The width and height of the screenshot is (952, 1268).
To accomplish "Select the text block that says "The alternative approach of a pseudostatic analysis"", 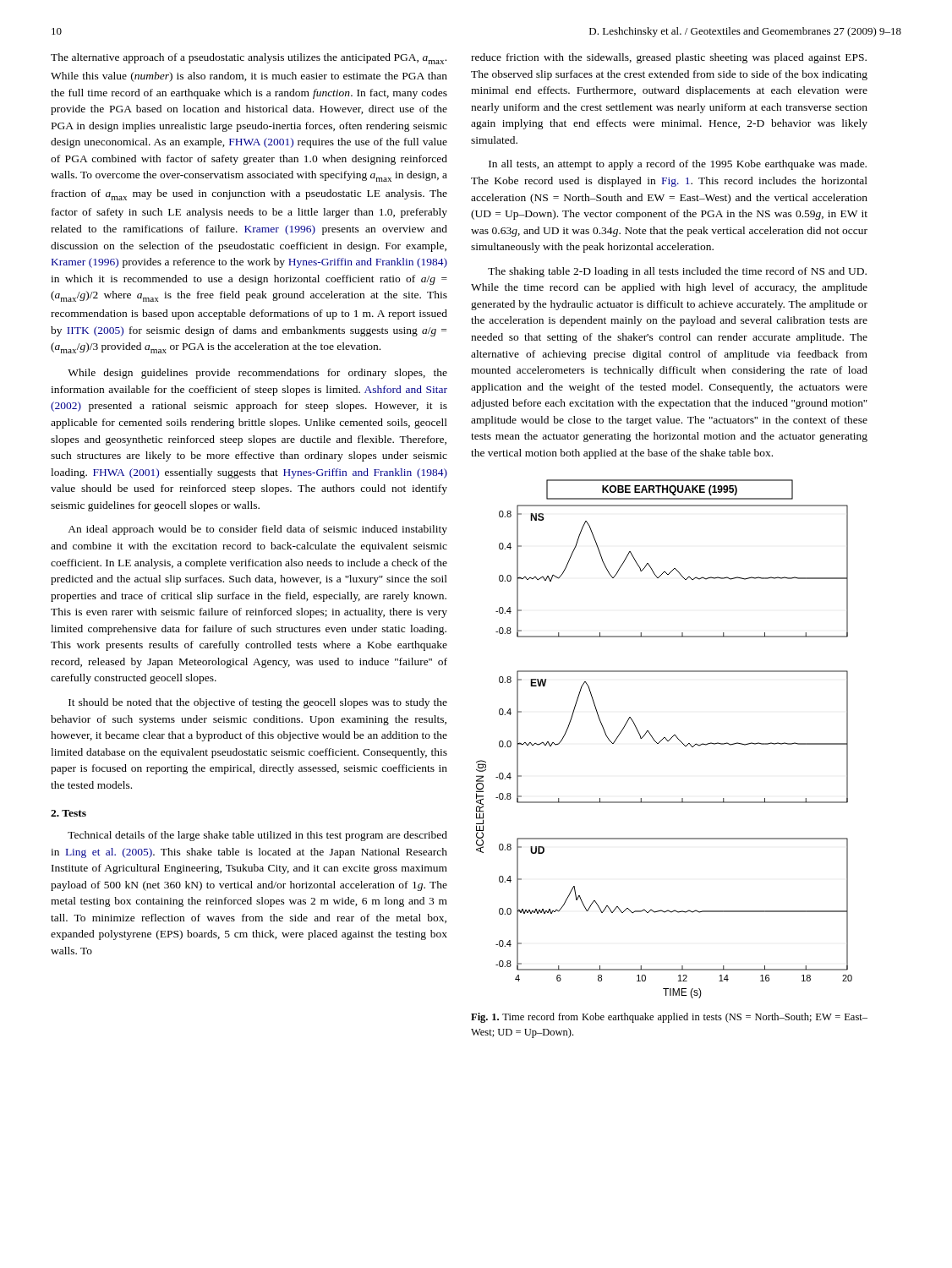I will point(249,203).
